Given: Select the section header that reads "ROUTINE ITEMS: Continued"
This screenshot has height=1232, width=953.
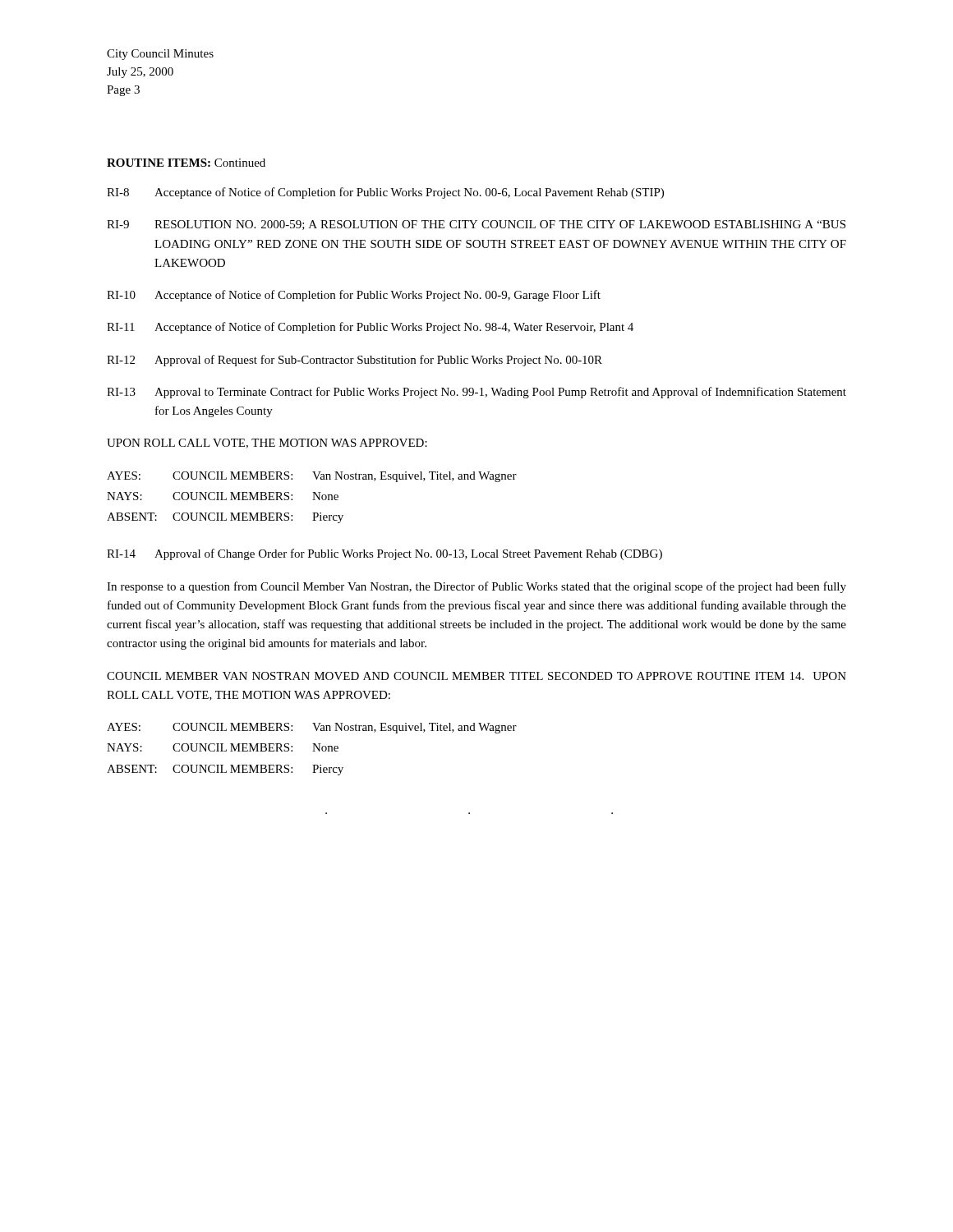Looking at the screenshot, I should (x=186, y=163).
